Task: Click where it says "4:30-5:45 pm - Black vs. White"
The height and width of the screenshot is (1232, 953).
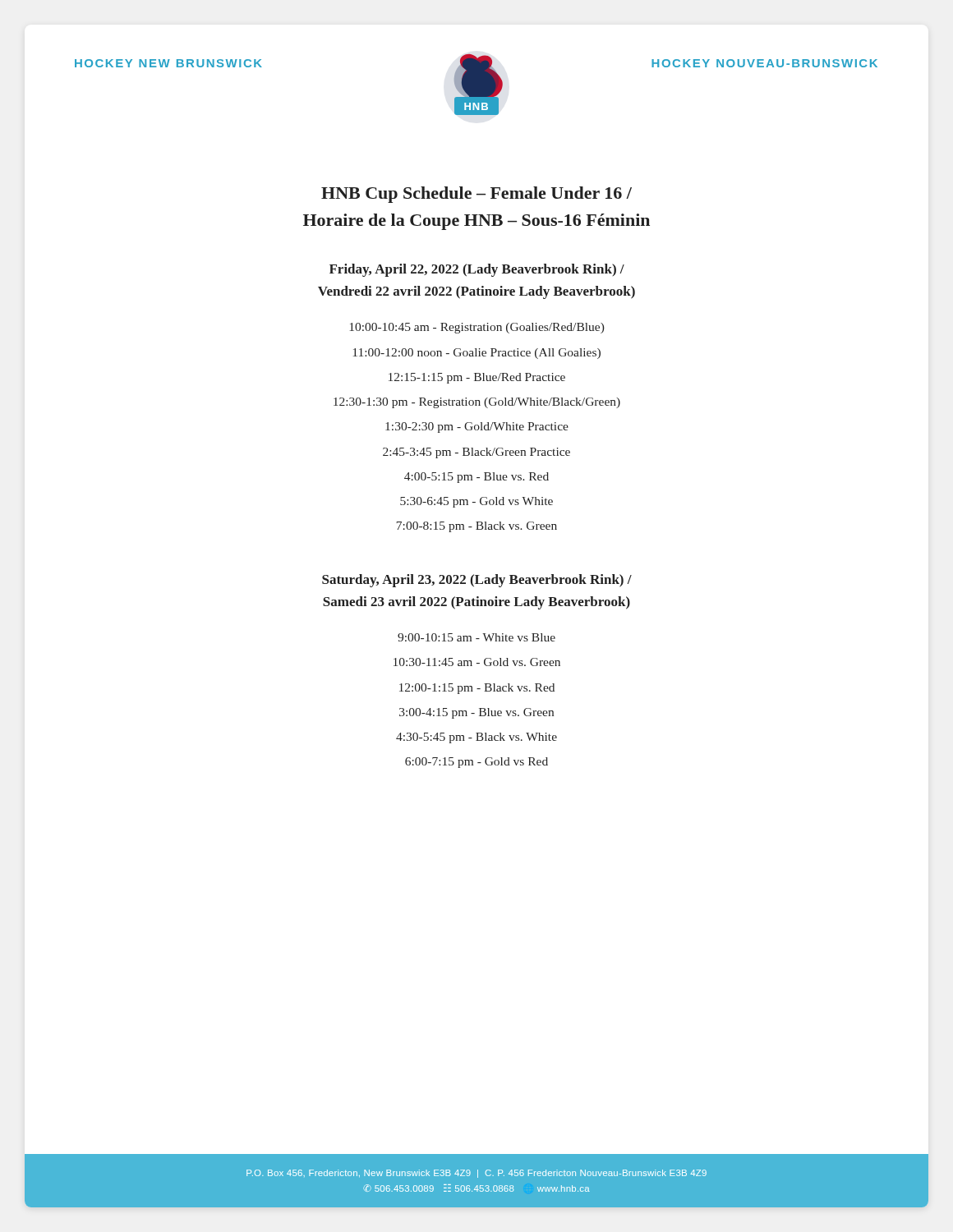Action: pyautogui.click(x=476, y=736)
